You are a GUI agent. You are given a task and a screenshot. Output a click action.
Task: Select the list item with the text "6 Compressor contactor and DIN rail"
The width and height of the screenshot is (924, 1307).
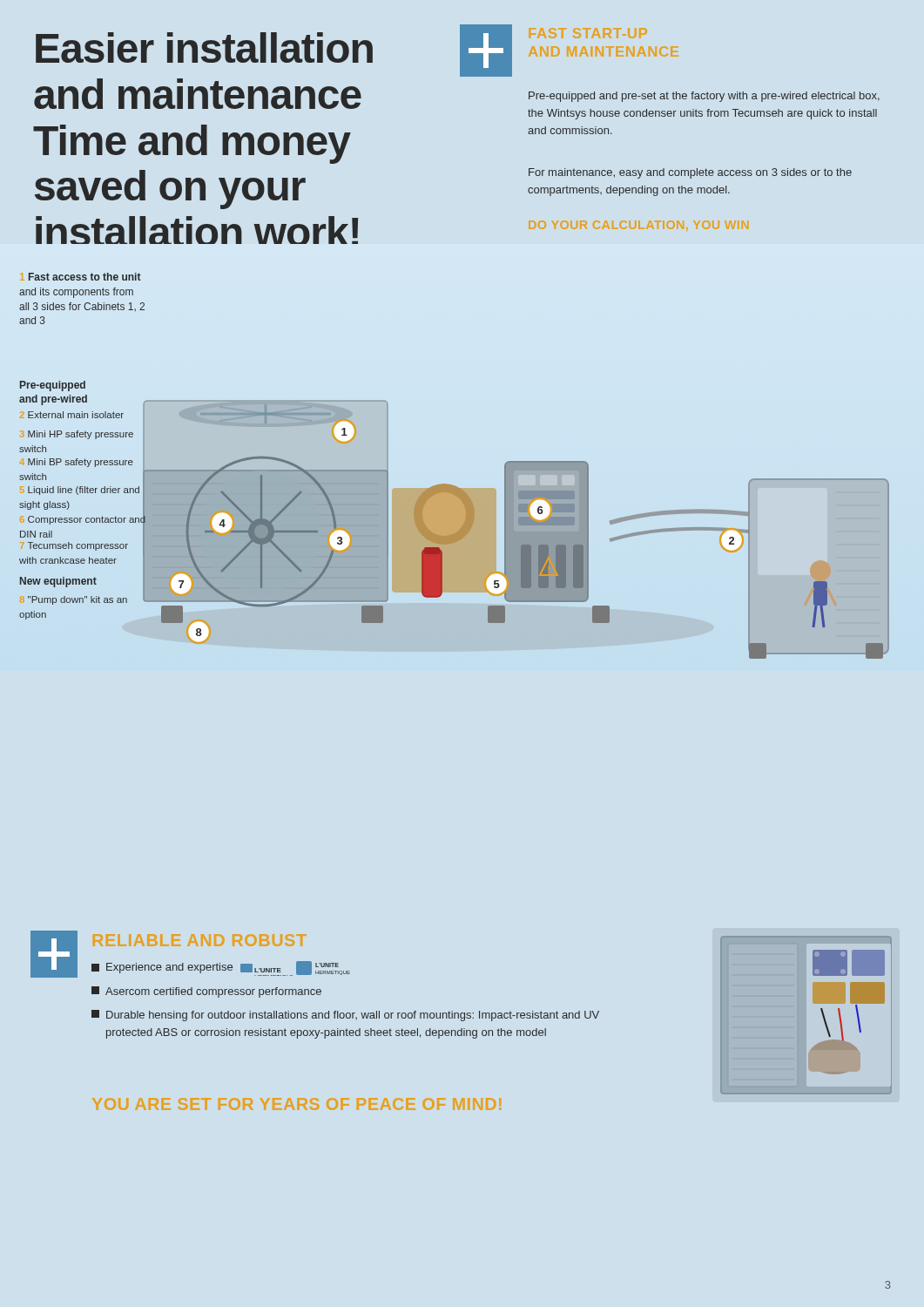pos(82,527)
